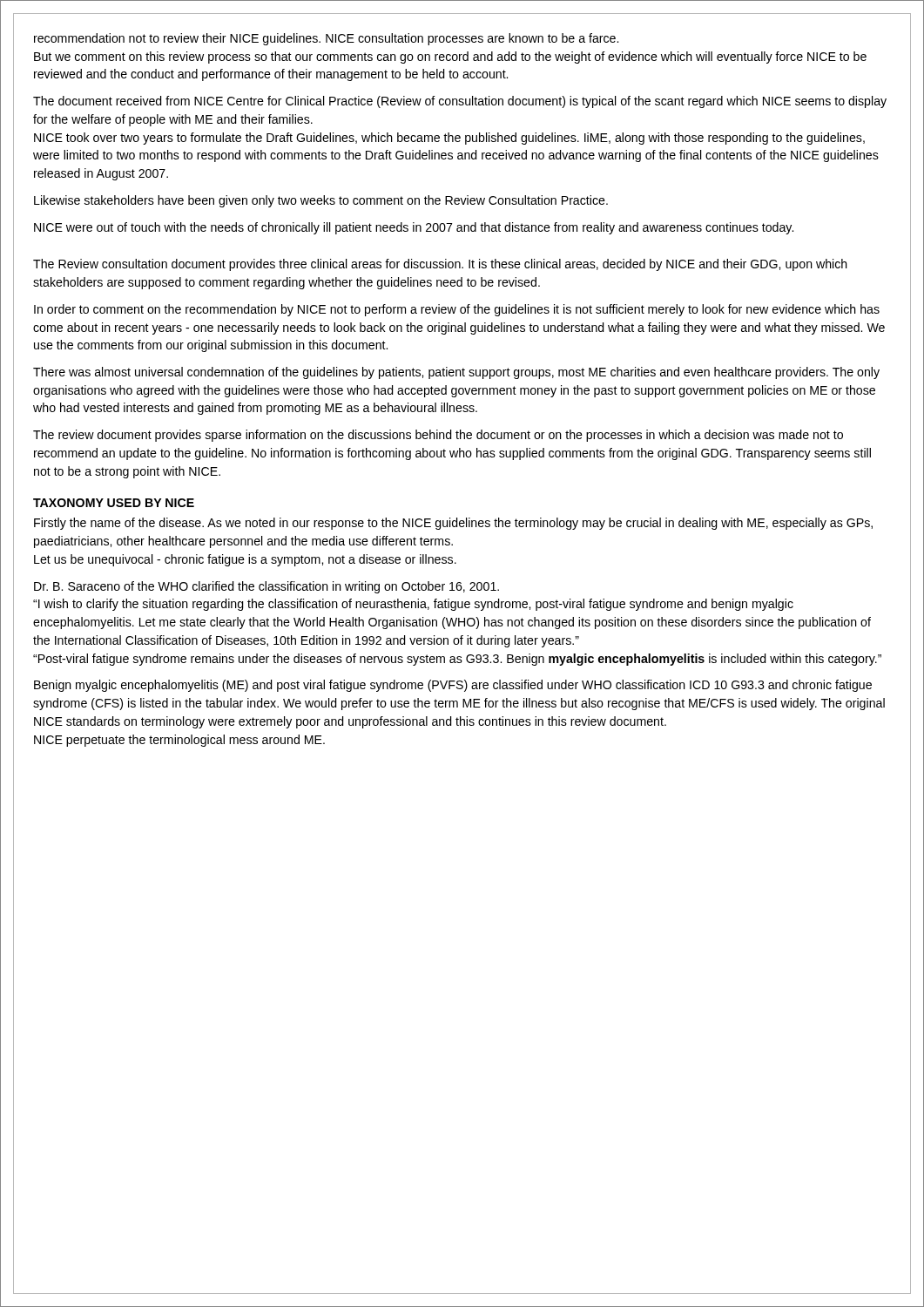Screen dimensions: 1307x924
Task: Locate the passage starting "Dr. B. Saraceno of the"
Action: pos(457,622)
